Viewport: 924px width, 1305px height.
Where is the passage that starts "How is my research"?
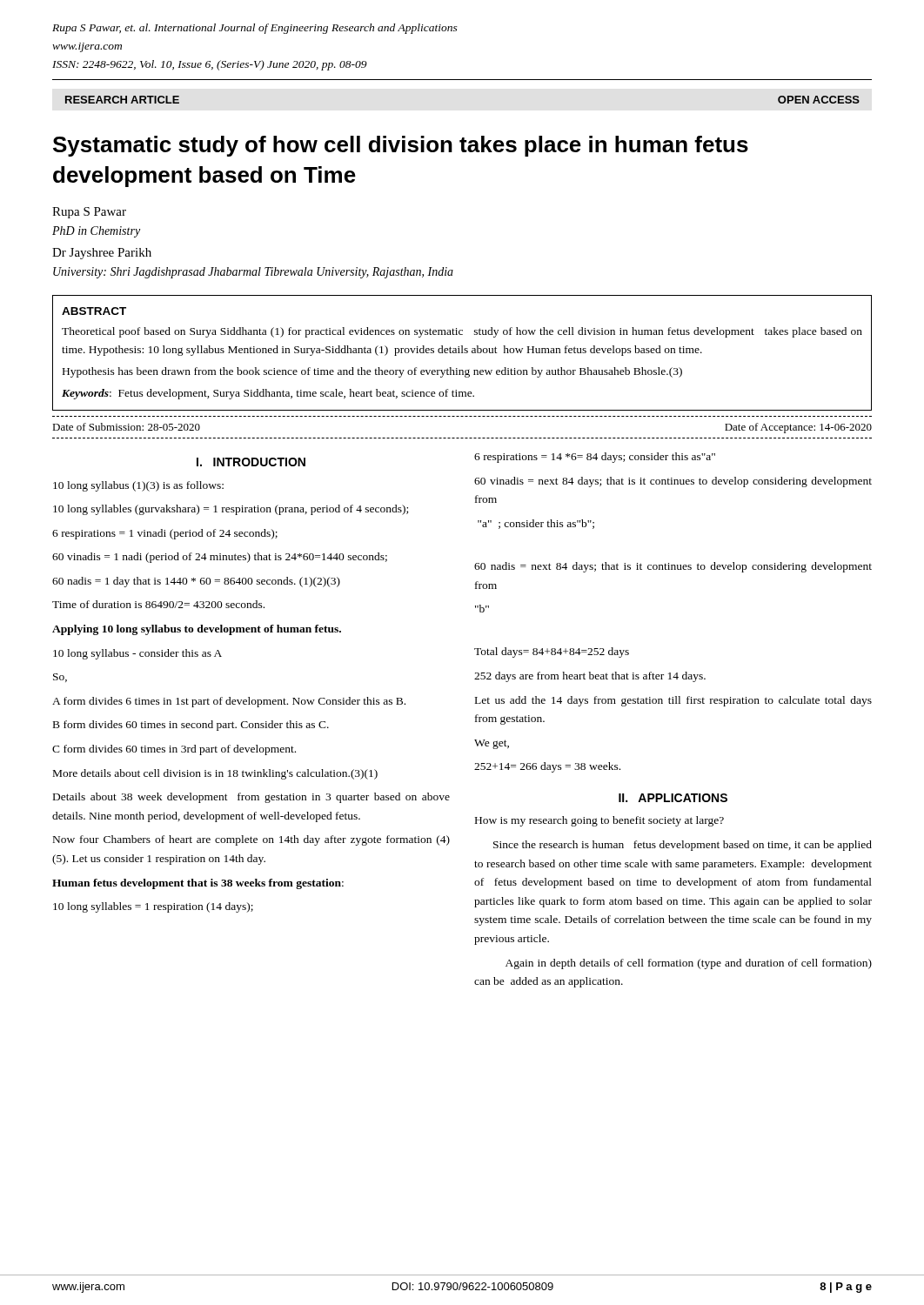tap(673, 901)
